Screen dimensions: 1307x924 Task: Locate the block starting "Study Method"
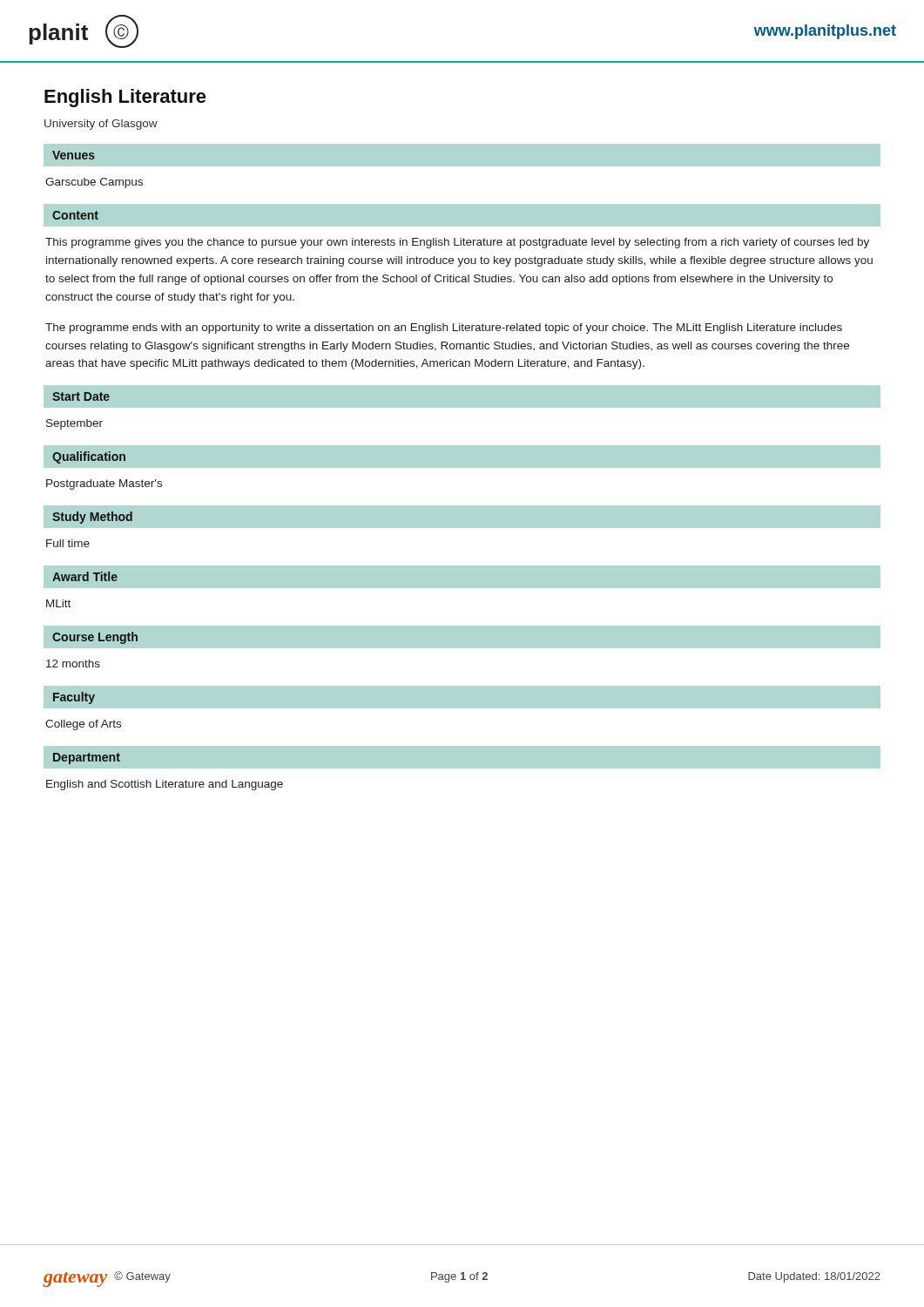tap(93, 517)
